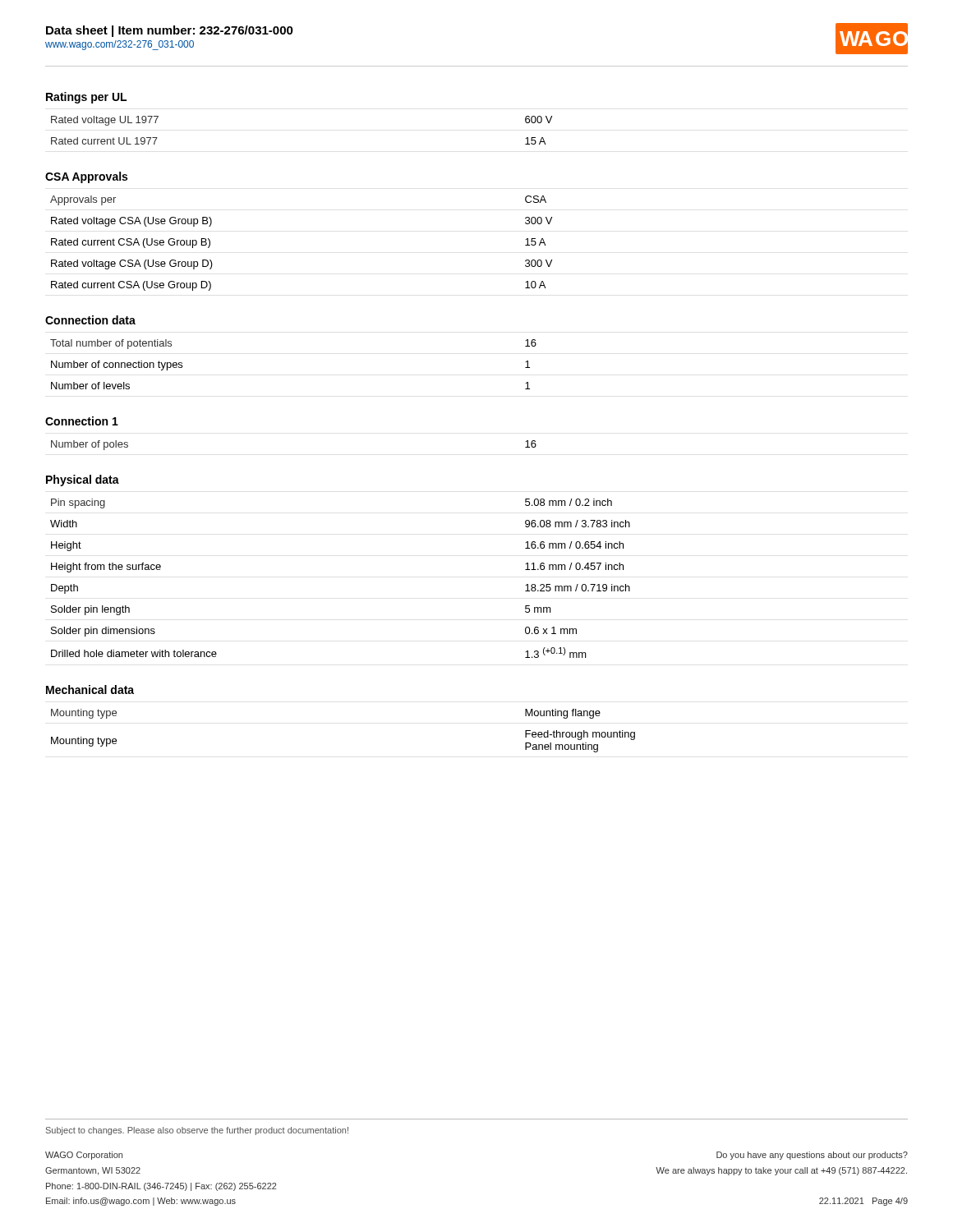Find "Mechanical data" on this page
953x1232 pixels.
coord(90,690)
